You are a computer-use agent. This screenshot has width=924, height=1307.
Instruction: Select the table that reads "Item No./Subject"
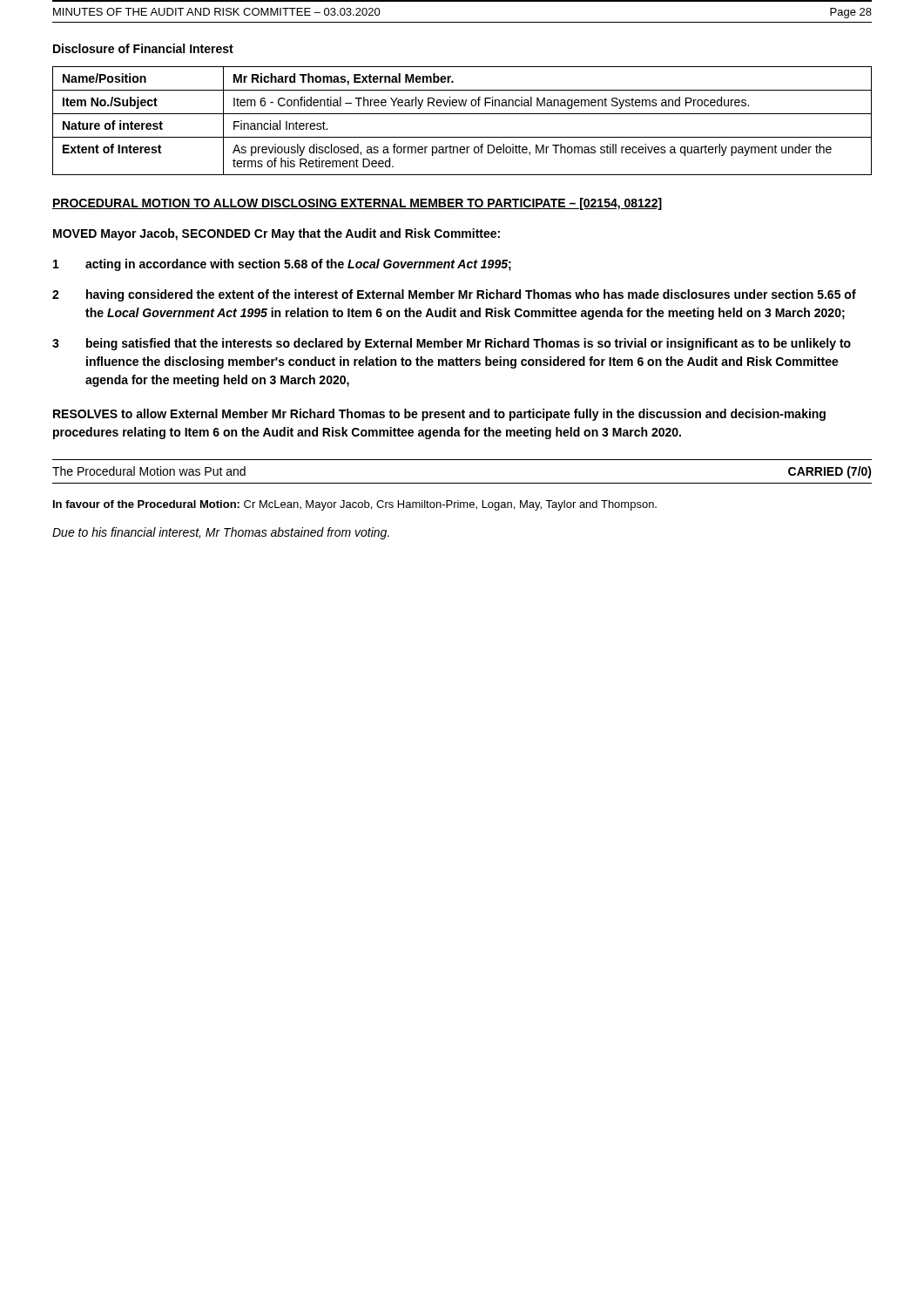[462, 121]
